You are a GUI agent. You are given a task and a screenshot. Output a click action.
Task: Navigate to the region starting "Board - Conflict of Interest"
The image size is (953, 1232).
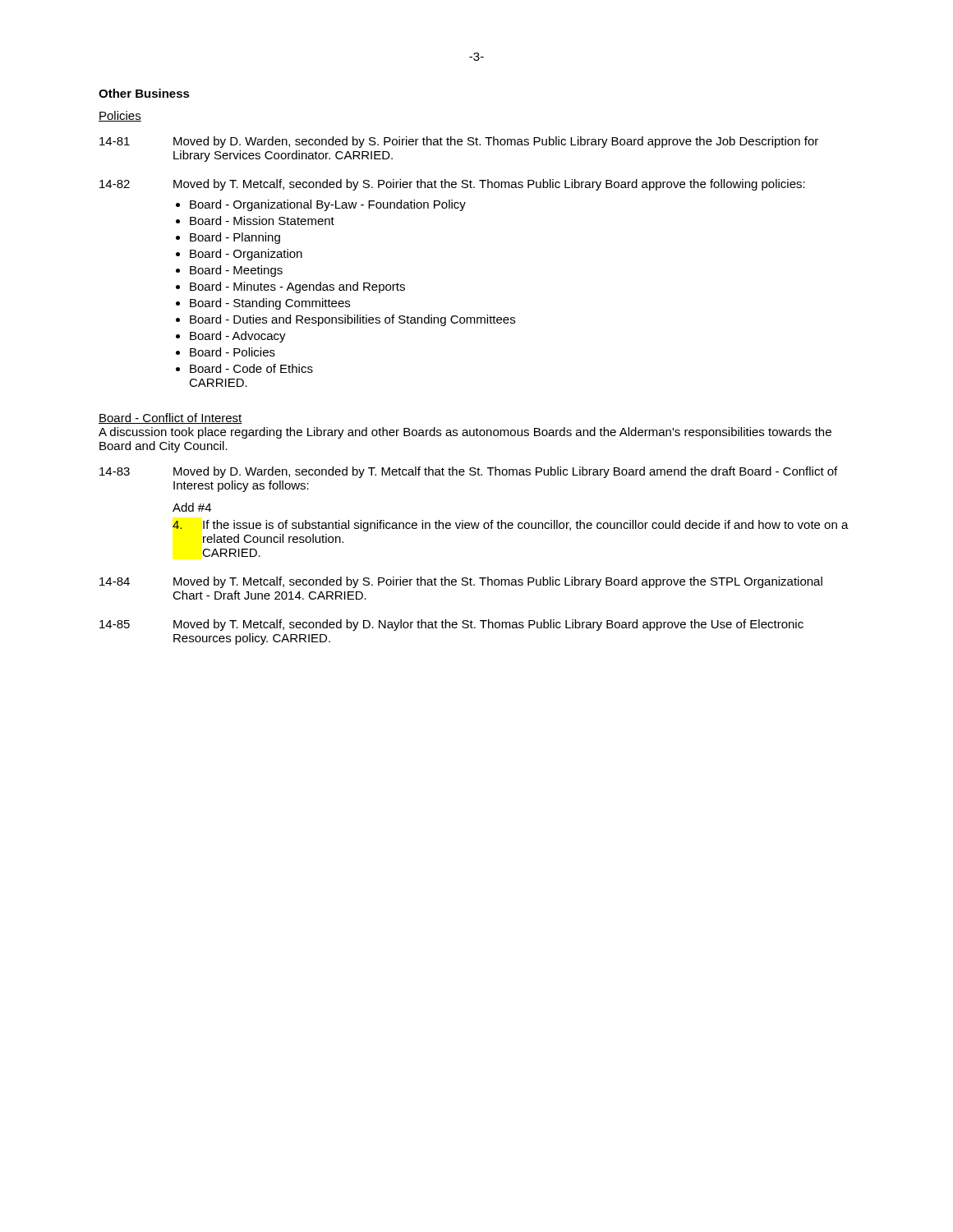point(170,418)
